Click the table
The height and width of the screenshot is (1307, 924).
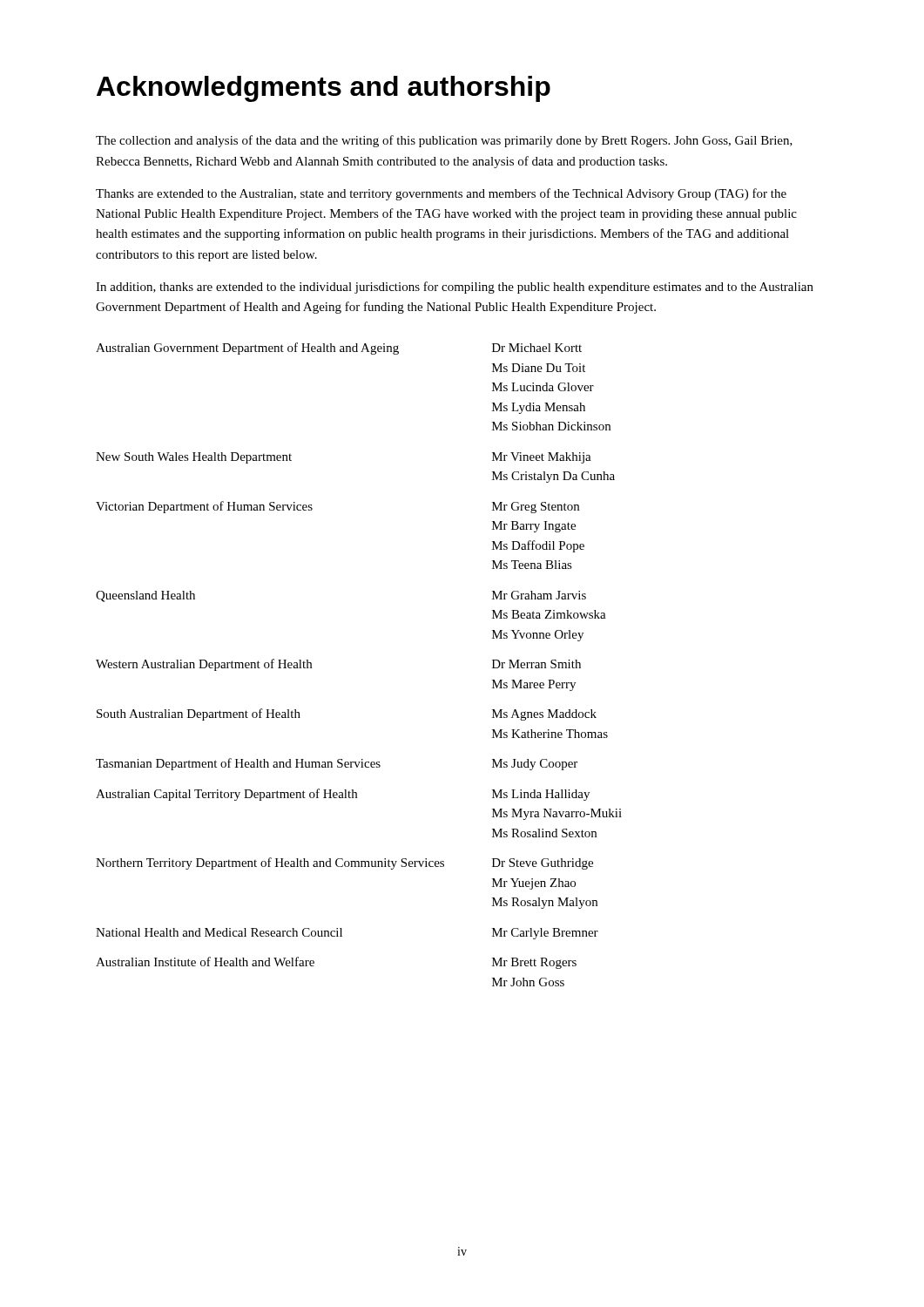pos(462,665)
